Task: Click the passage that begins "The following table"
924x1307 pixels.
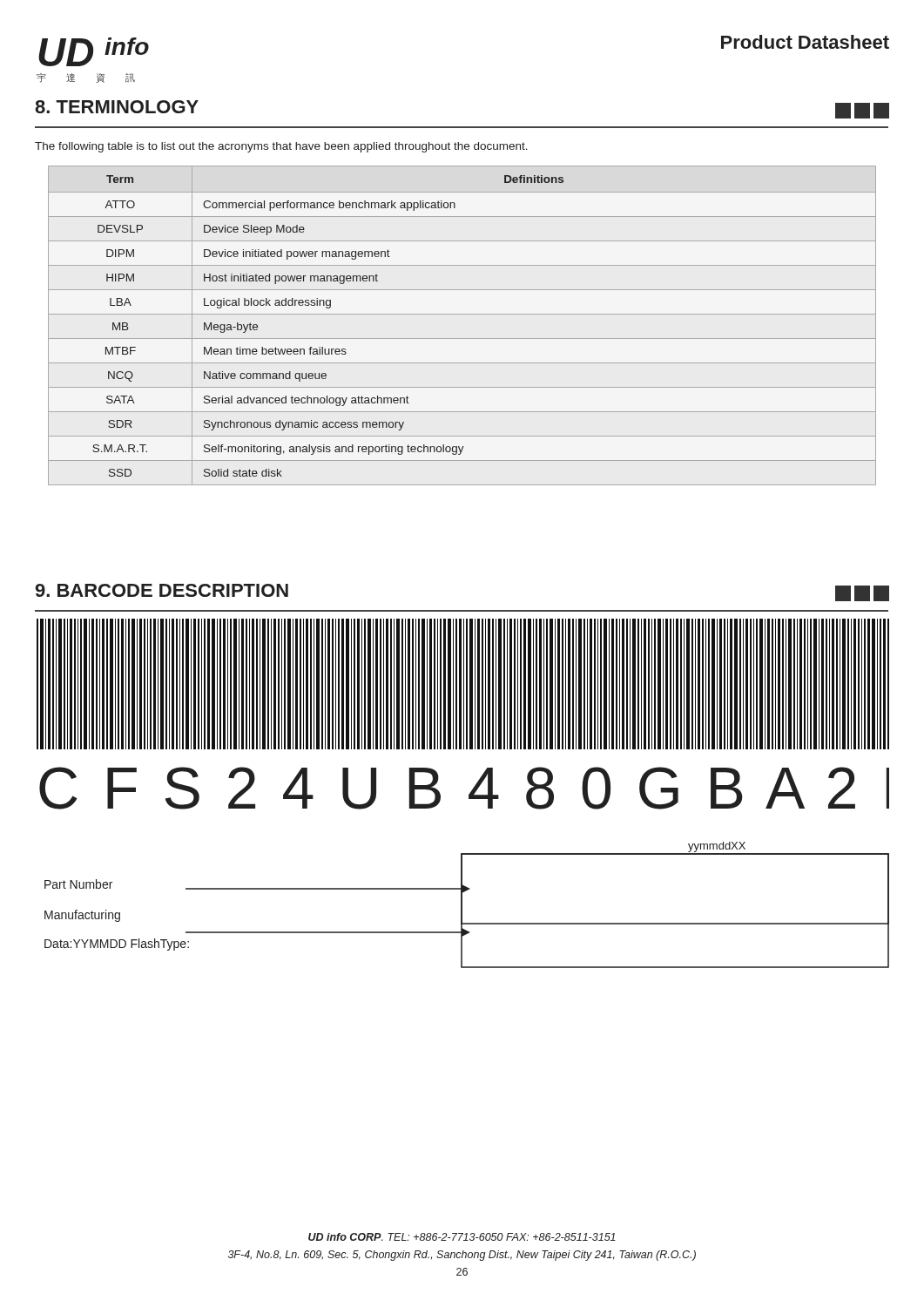Action: (282, 146)
